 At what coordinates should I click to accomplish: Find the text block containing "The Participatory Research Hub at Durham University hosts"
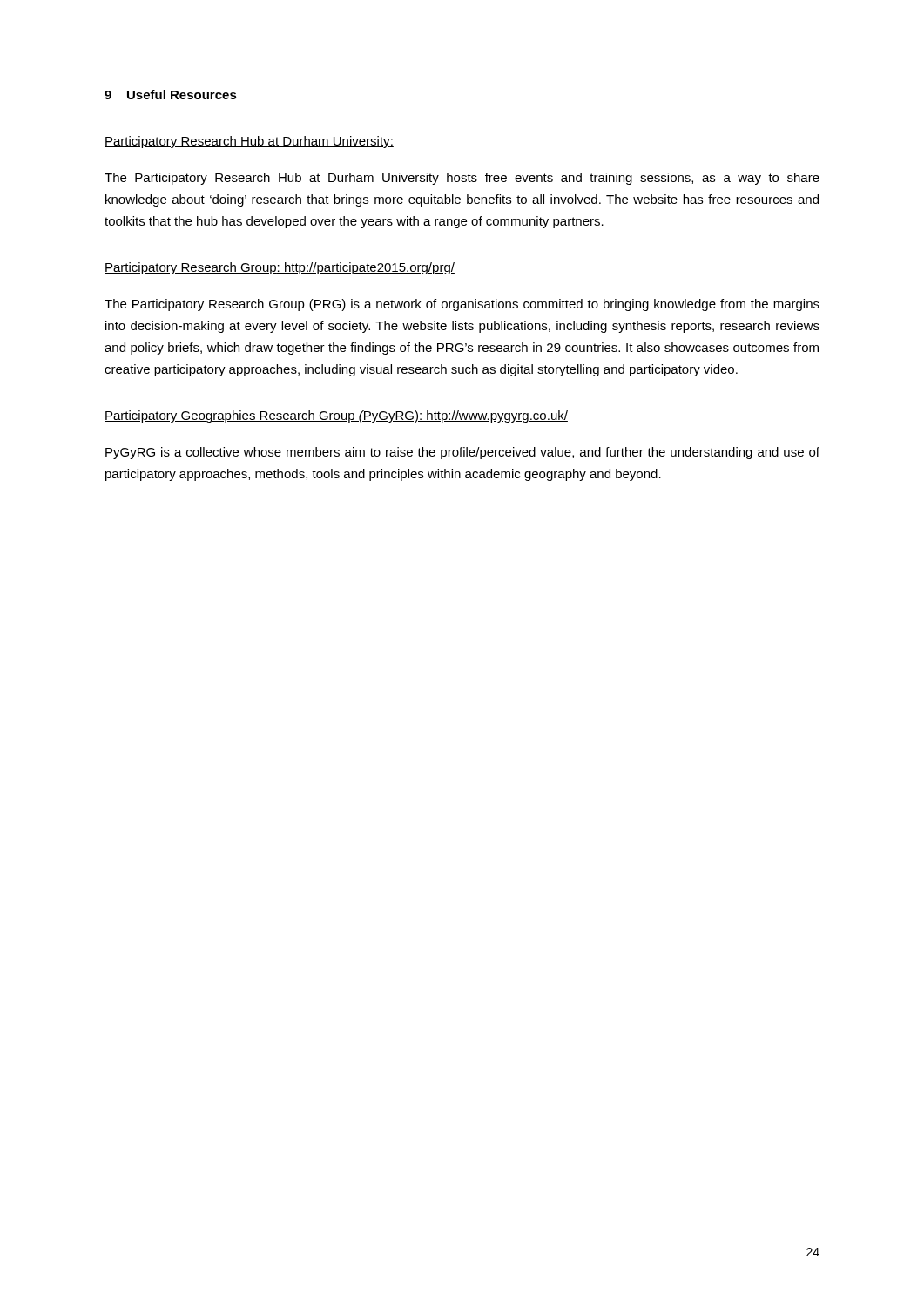pyautogui.click(x=462, y=199)
